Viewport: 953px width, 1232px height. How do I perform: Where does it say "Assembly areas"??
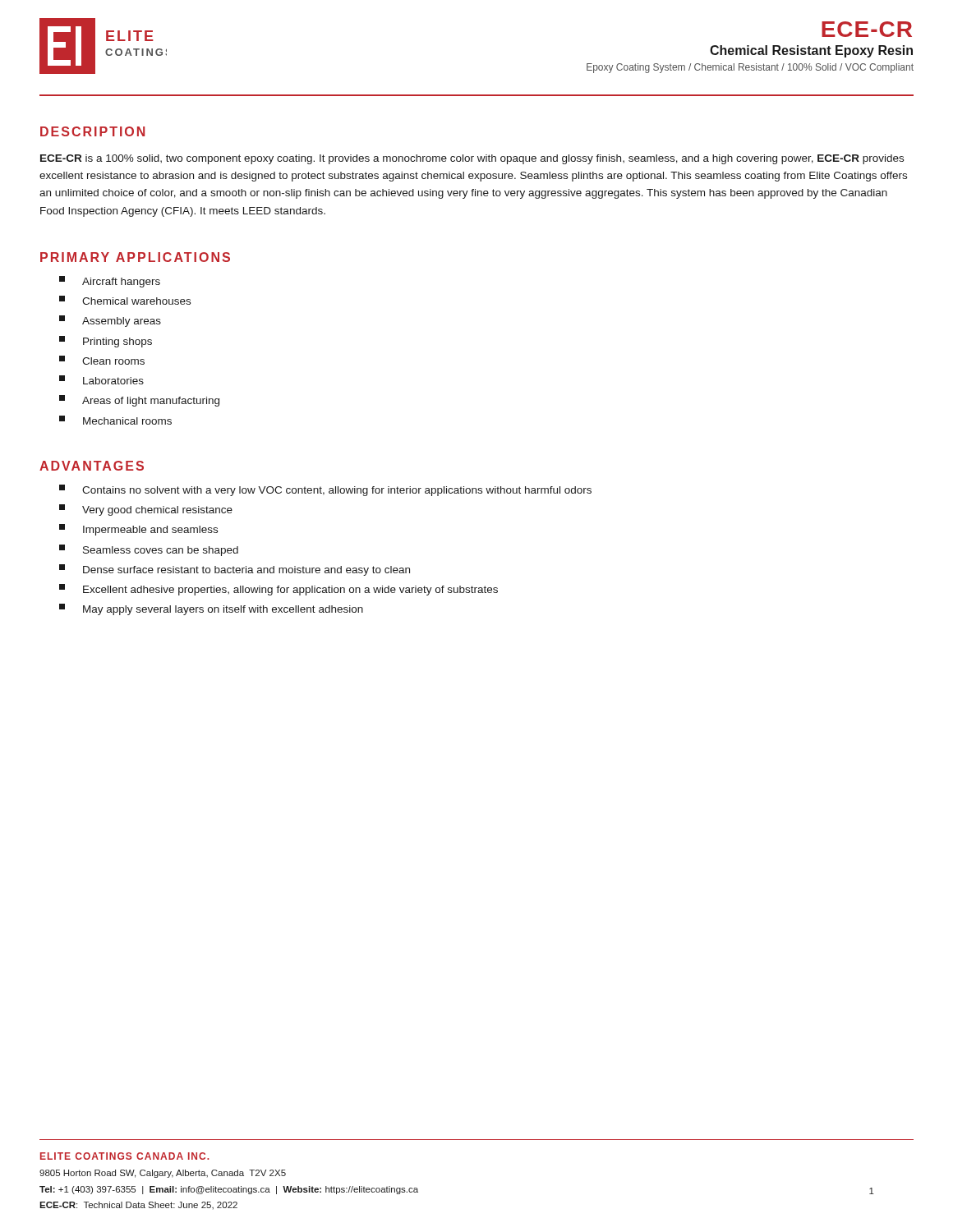(x=110, y=321)
